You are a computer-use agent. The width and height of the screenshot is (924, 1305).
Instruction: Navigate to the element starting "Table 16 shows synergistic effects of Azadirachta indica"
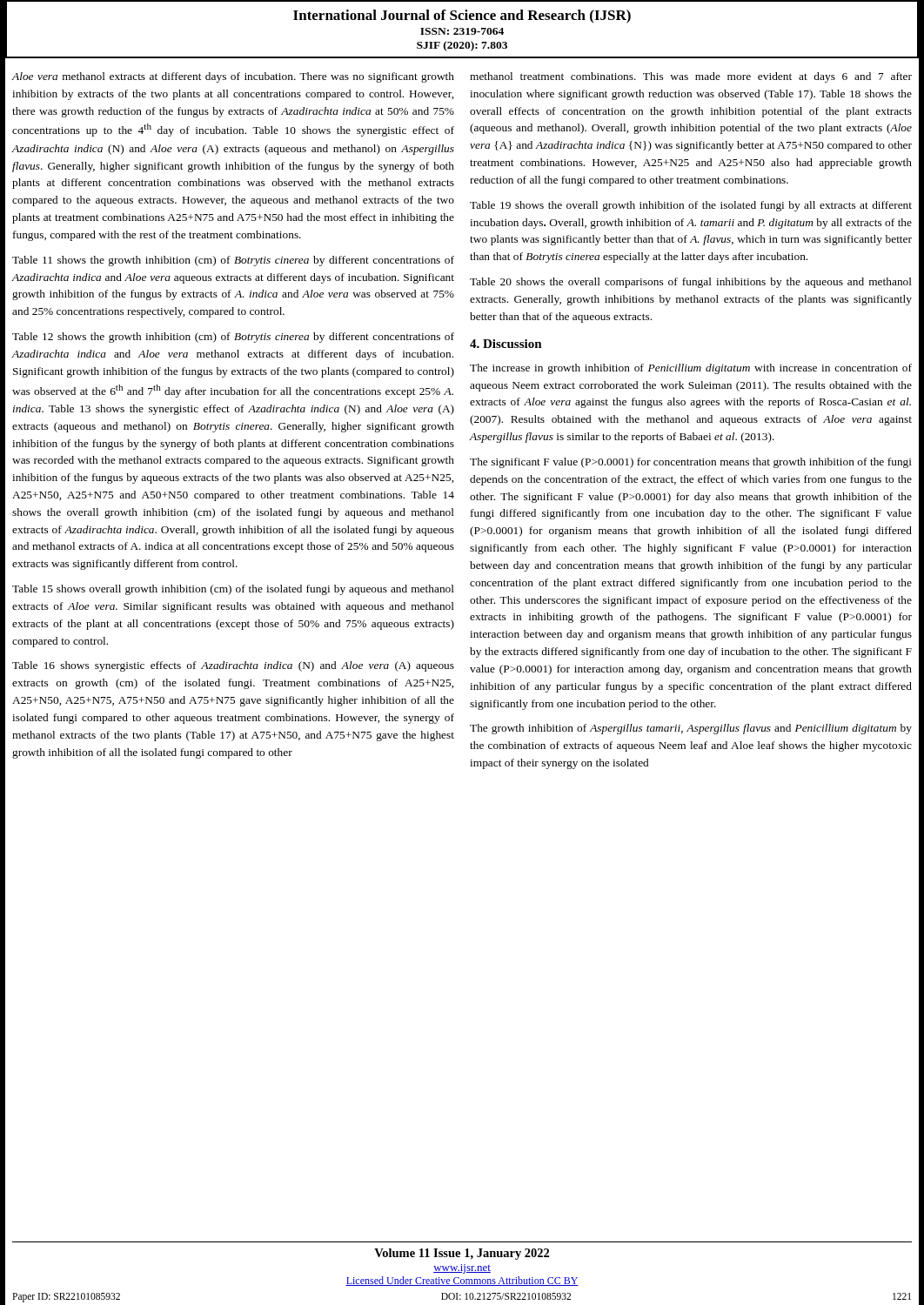(233, 709)
